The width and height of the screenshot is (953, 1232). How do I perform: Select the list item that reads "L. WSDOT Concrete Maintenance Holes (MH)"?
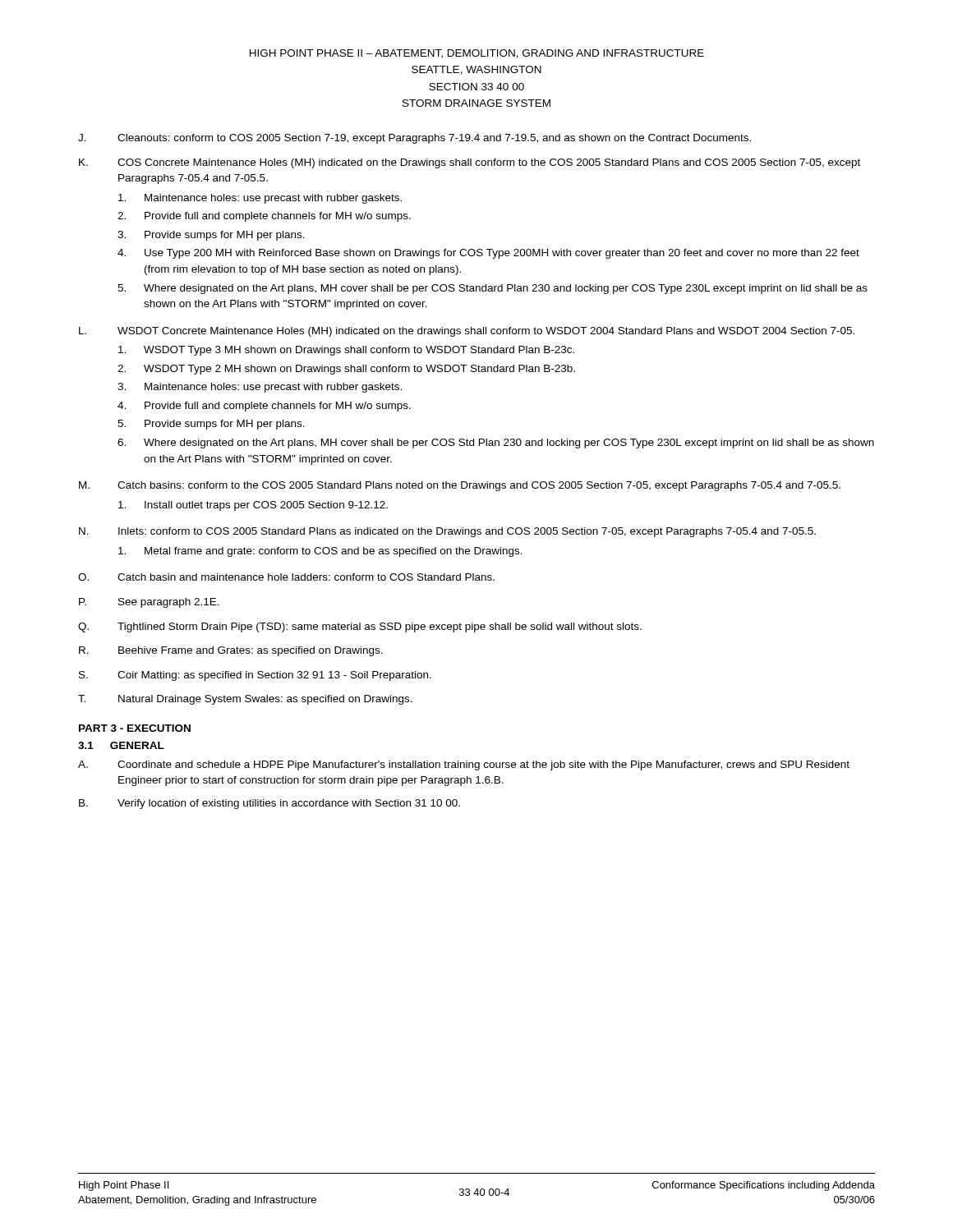coord(467,332)
